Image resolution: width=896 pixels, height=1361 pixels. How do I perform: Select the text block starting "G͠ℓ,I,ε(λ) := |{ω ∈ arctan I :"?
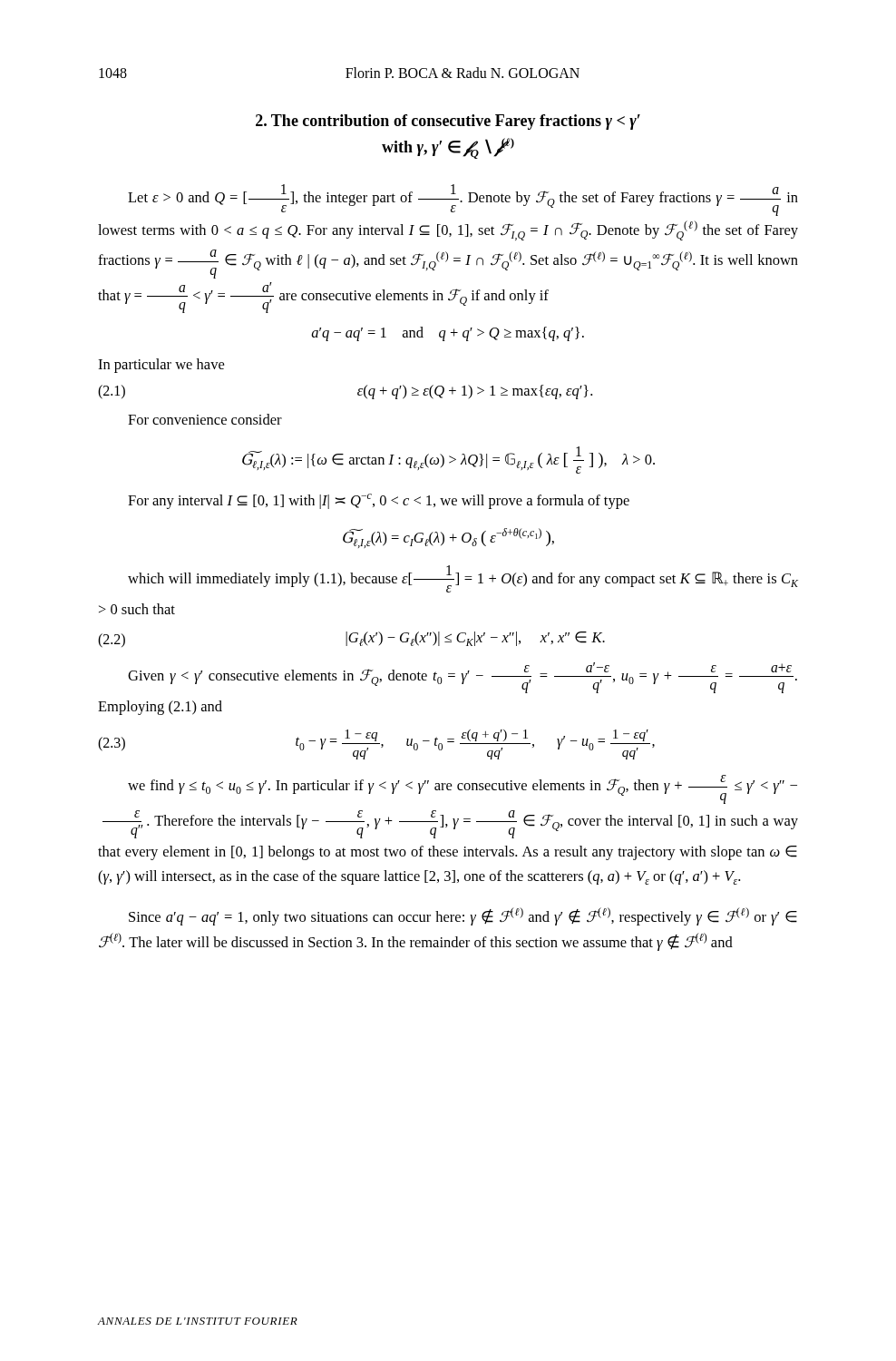pos(448,461)
